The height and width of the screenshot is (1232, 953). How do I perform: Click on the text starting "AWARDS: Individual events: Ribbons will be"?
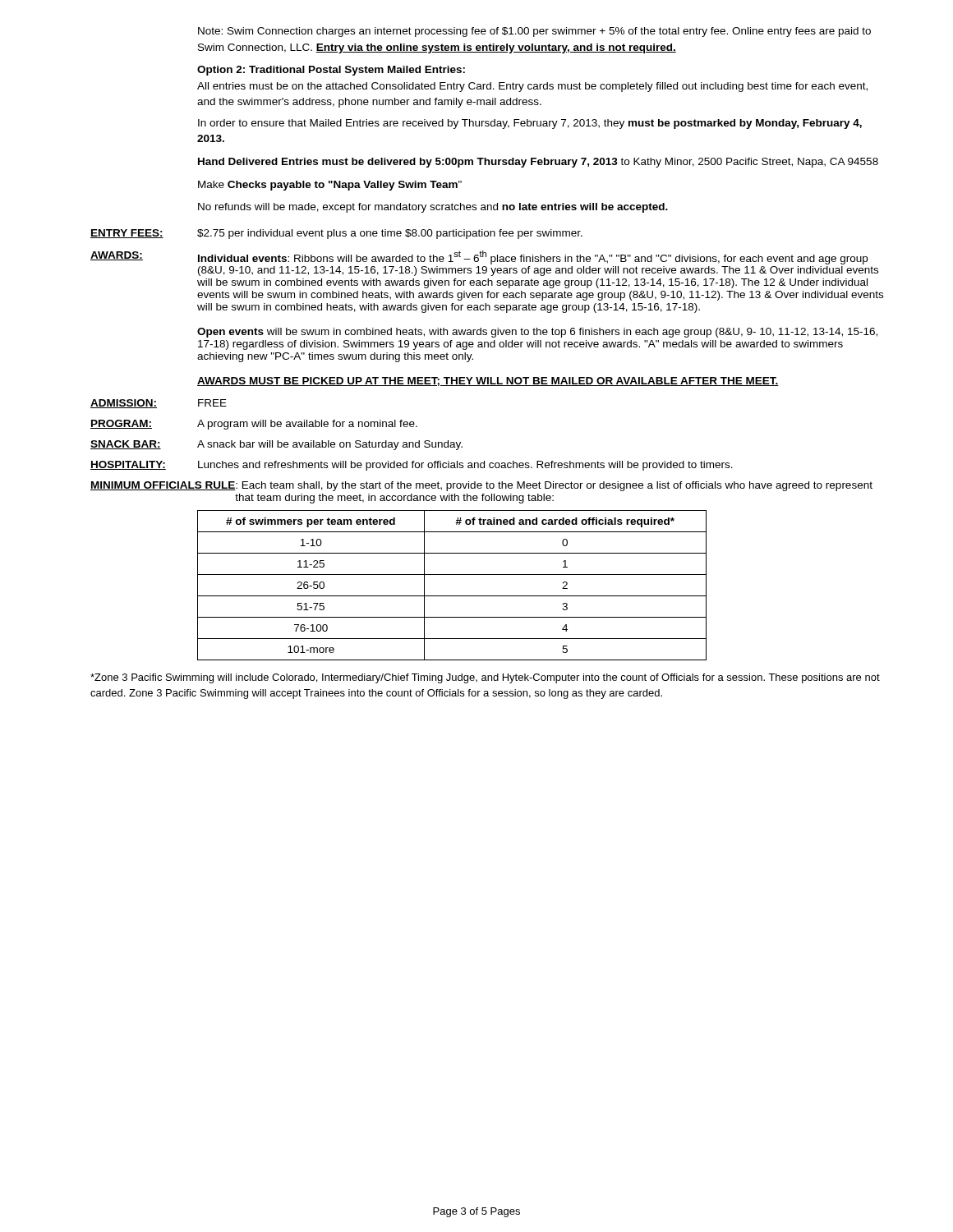[x=489, y=318]
